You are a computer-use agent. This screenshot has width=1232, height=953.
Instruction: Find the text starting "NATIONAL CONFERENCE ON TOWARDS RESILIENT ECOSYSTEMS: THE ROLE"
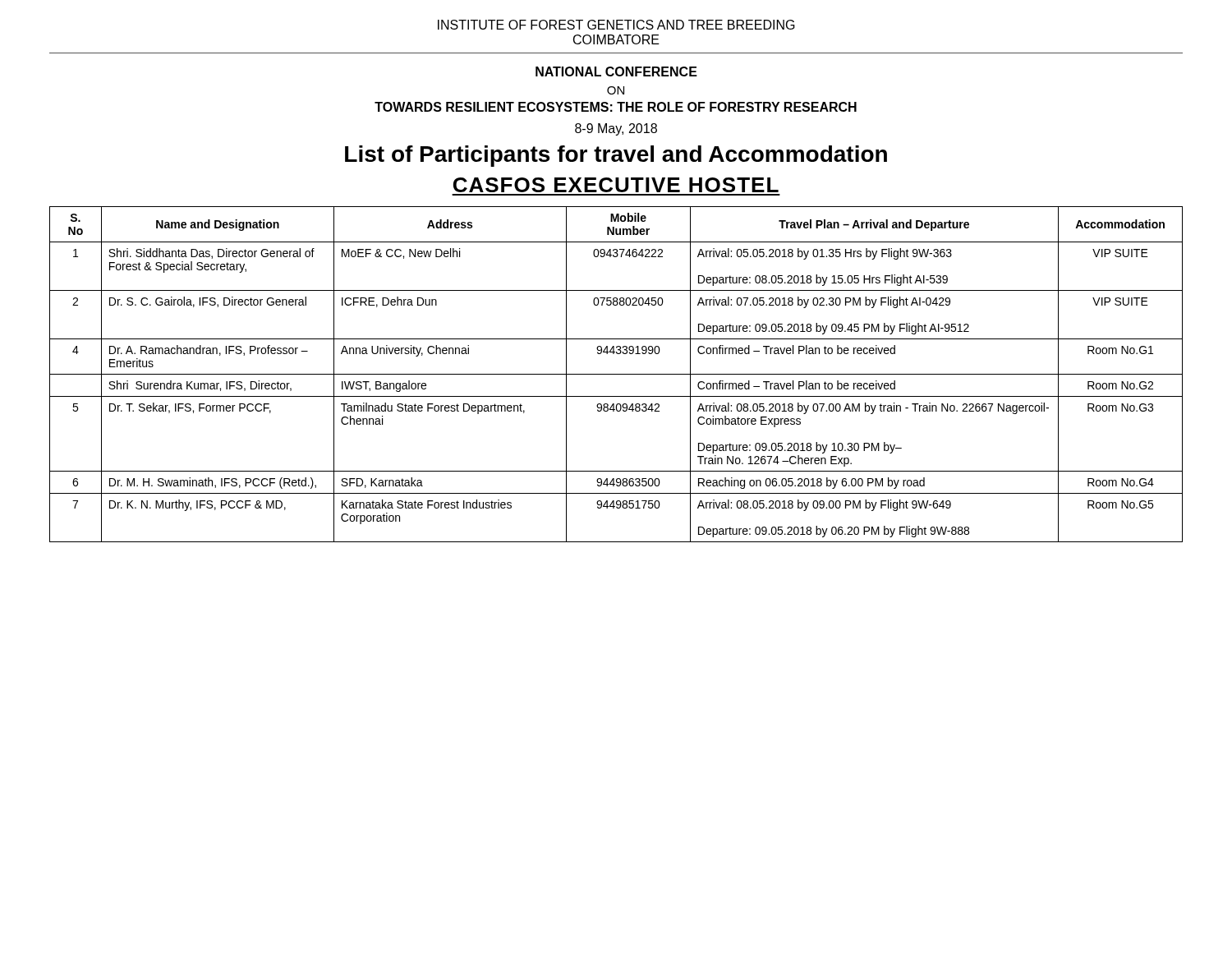(x=616, y=101)
